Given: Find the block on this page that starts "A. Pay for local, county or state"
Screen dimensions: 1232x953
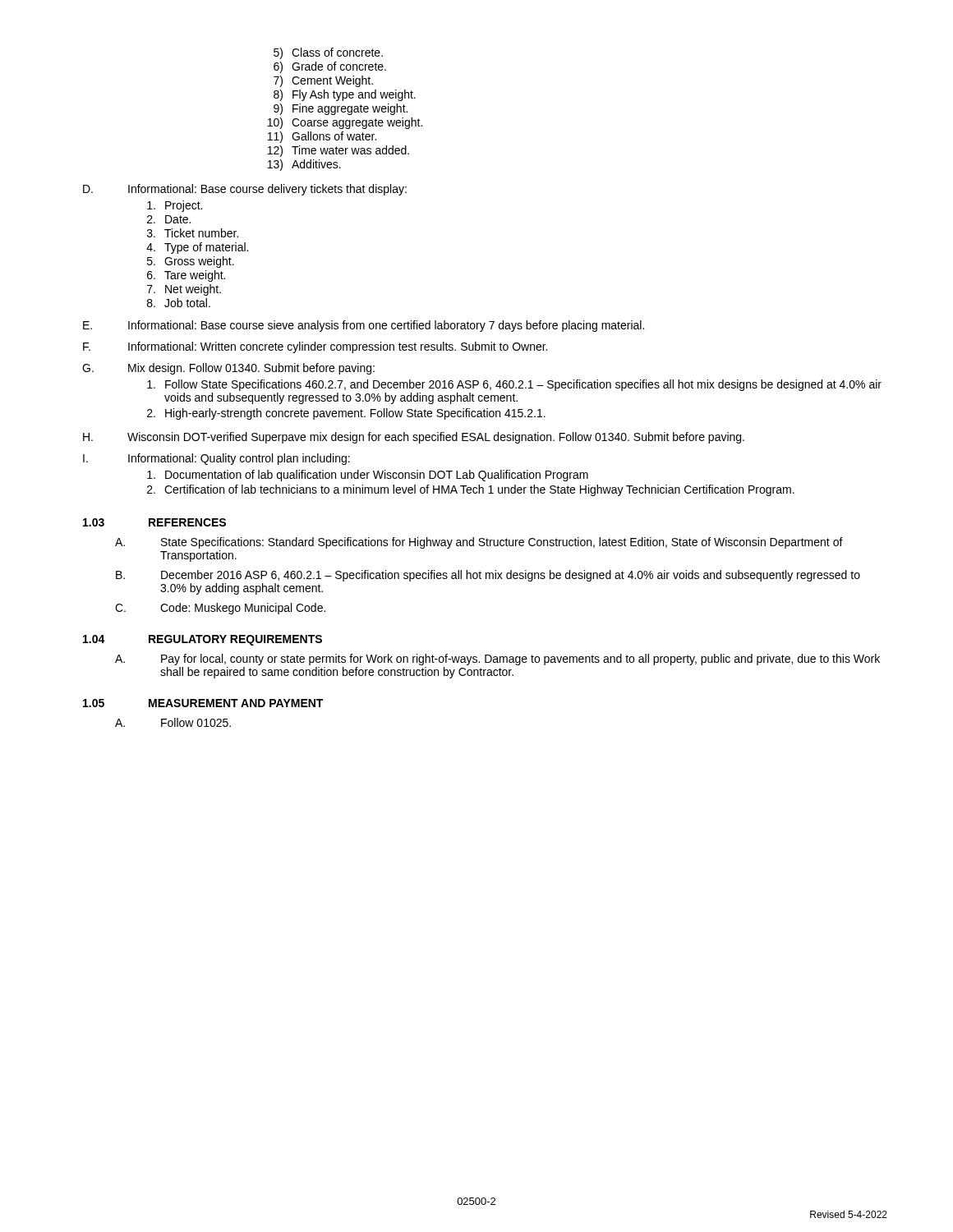Looking at the screenshot, I should click(x=485, y=665).
